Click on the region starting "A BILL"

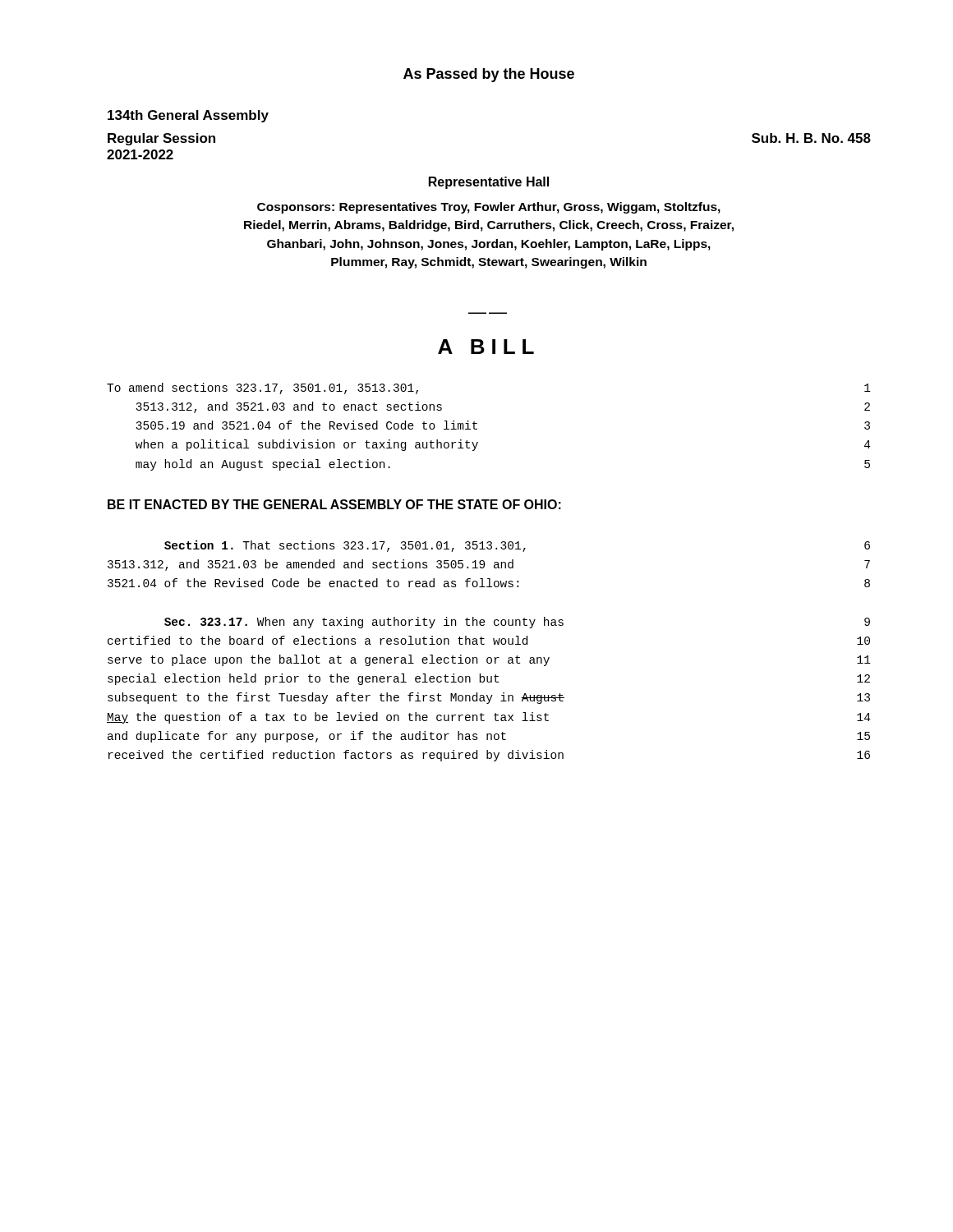[x=489, y=346]
